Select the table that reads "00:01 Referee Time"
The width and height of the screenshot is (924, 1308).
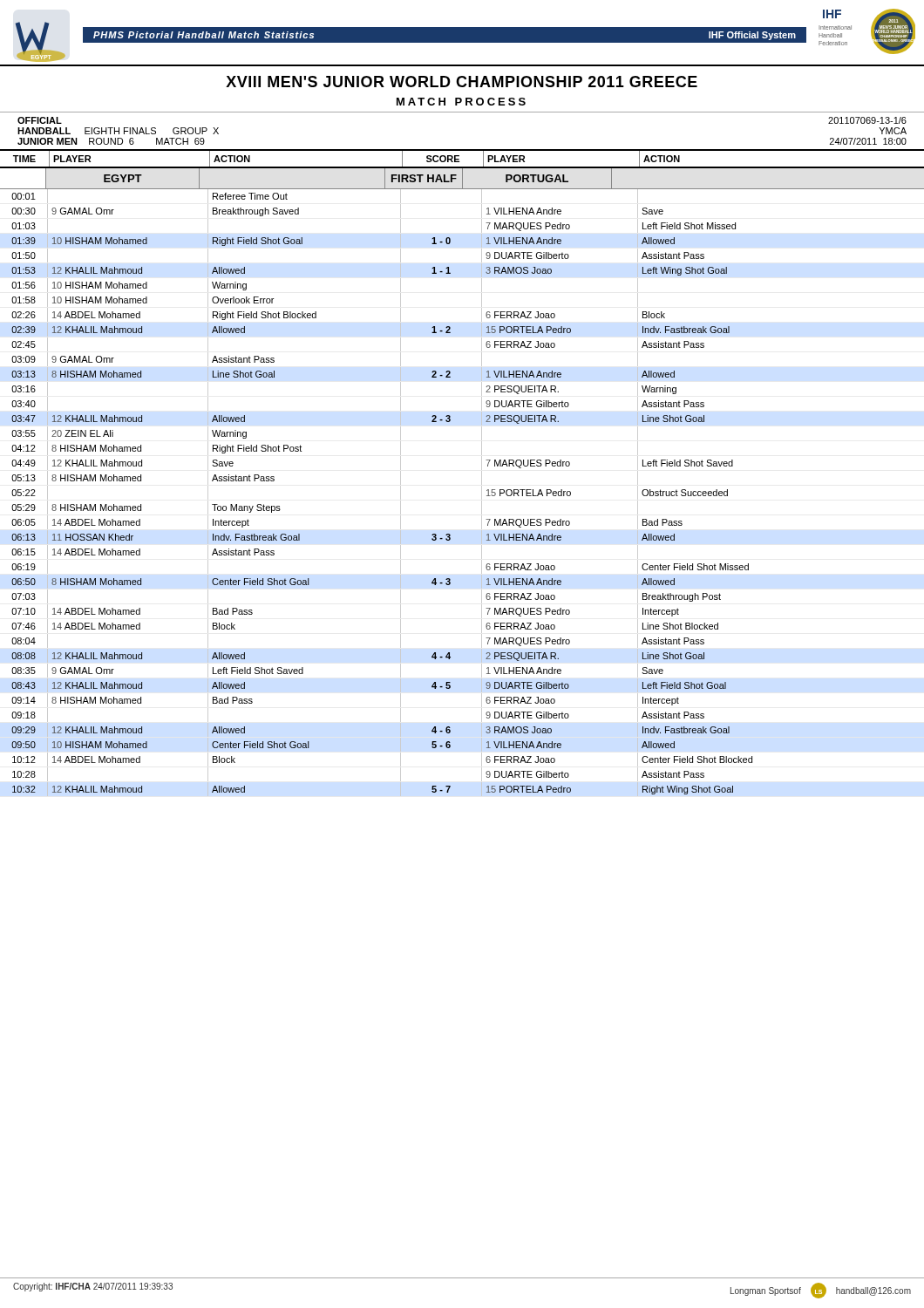462,493
